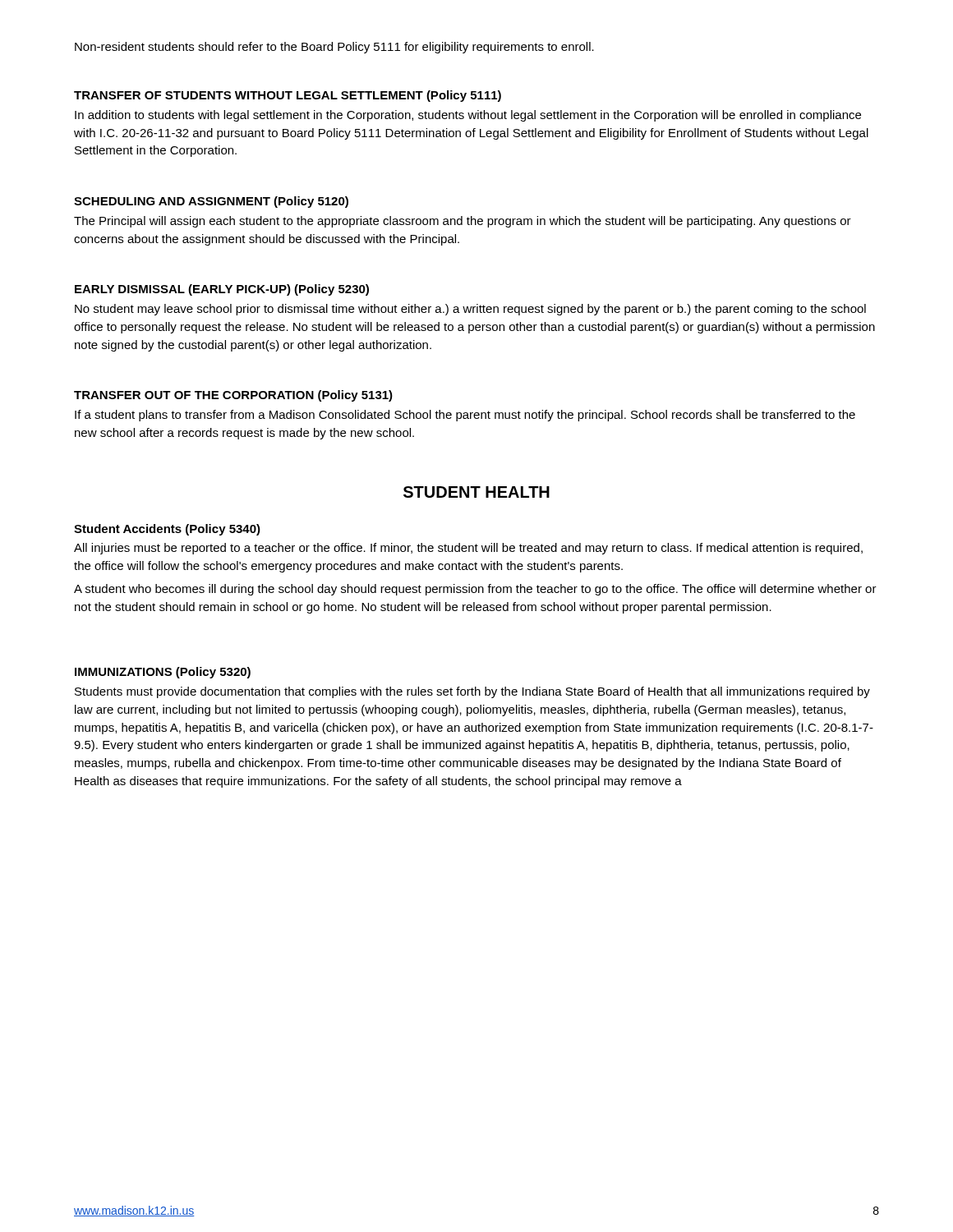Viewport: 953px width, 1232px height.
Task: Locate the region starting "Student Accidents (Policy 5340)"
Action: pos(167,528)
